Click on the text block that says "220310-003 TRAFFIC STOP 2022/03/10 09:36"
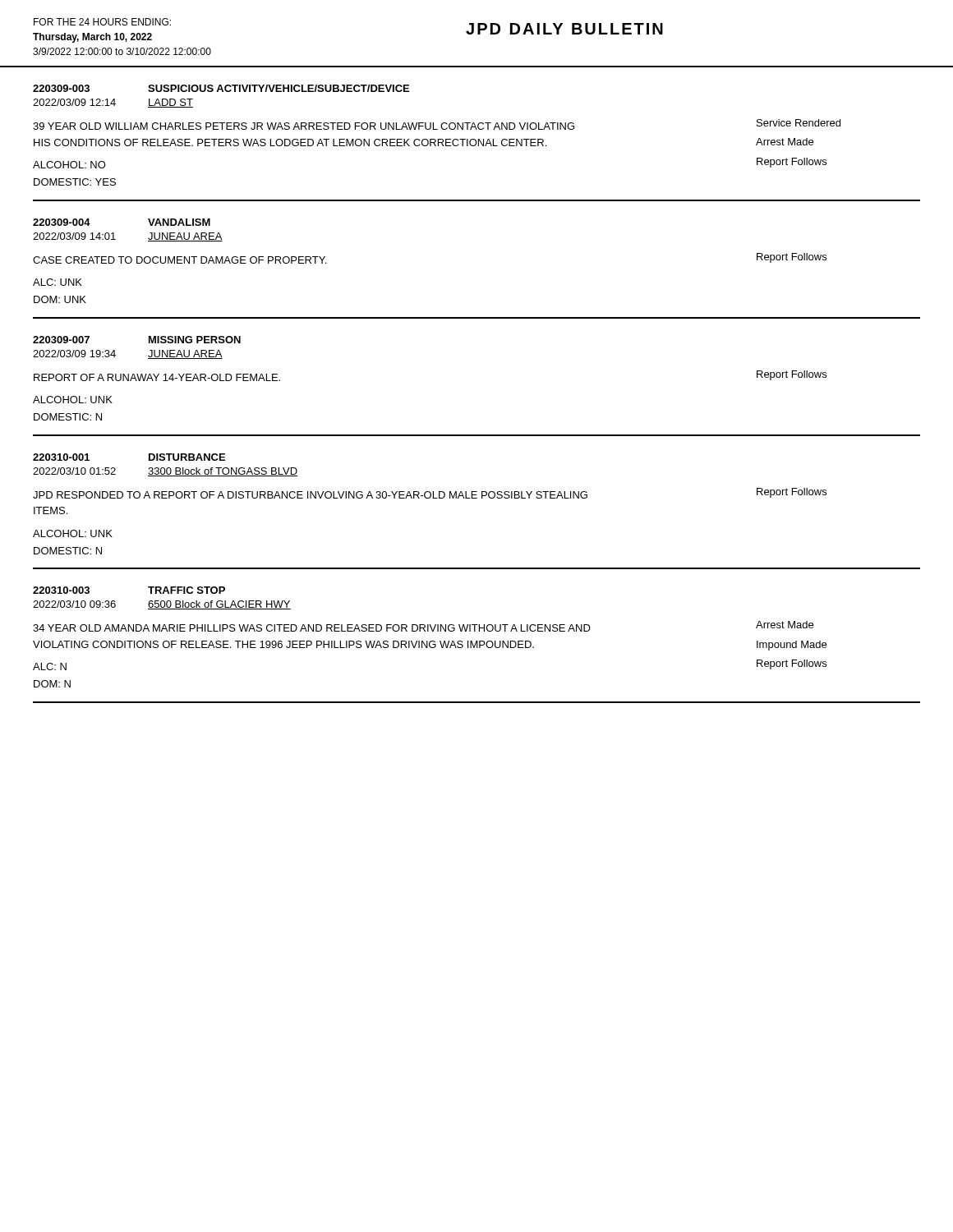Viewport: 953px width, 1232px height. click(x=476, y=639)
